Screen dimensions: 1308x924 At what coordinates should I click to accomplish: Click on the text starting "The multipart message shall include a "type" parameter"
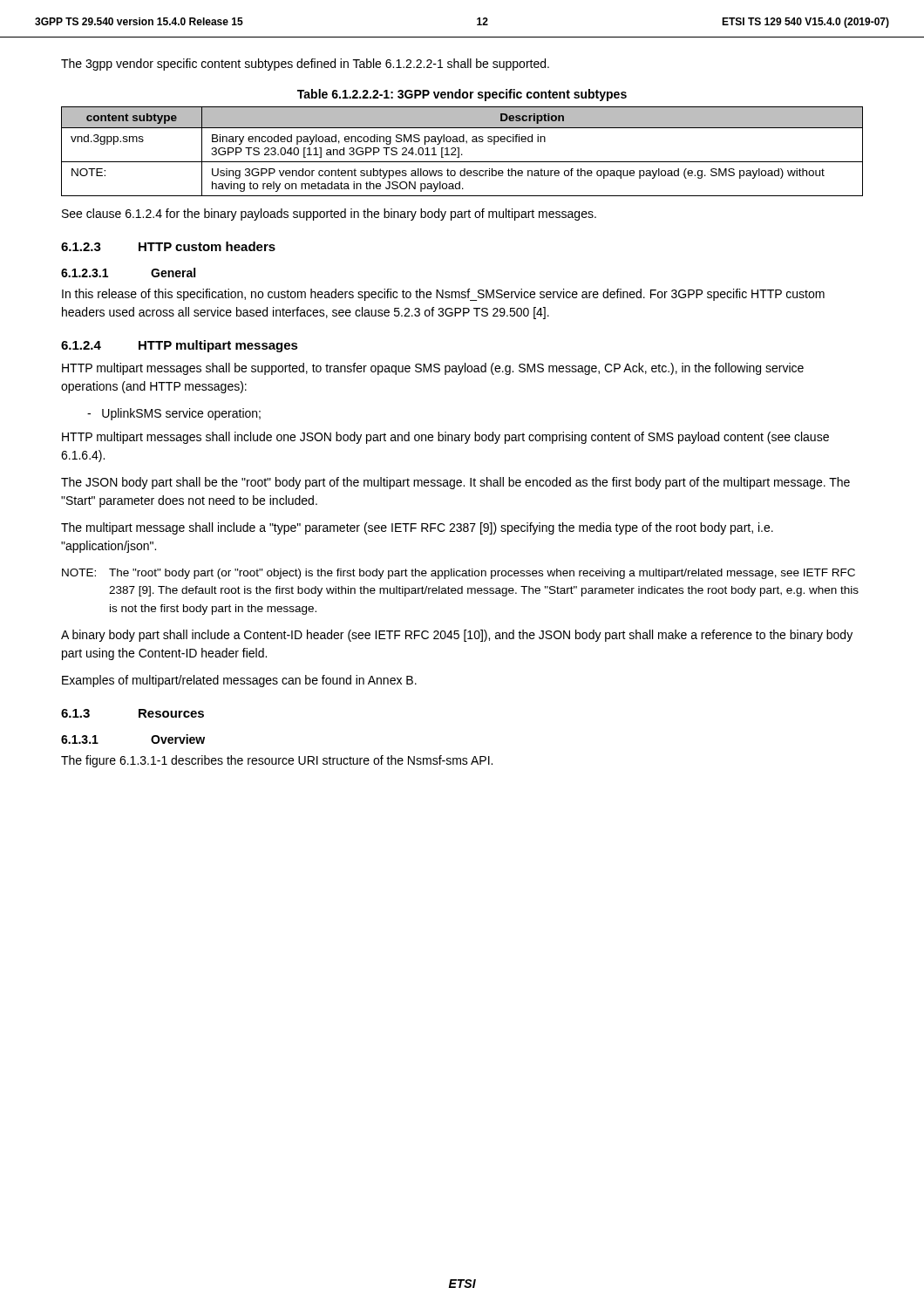point(462,537)
